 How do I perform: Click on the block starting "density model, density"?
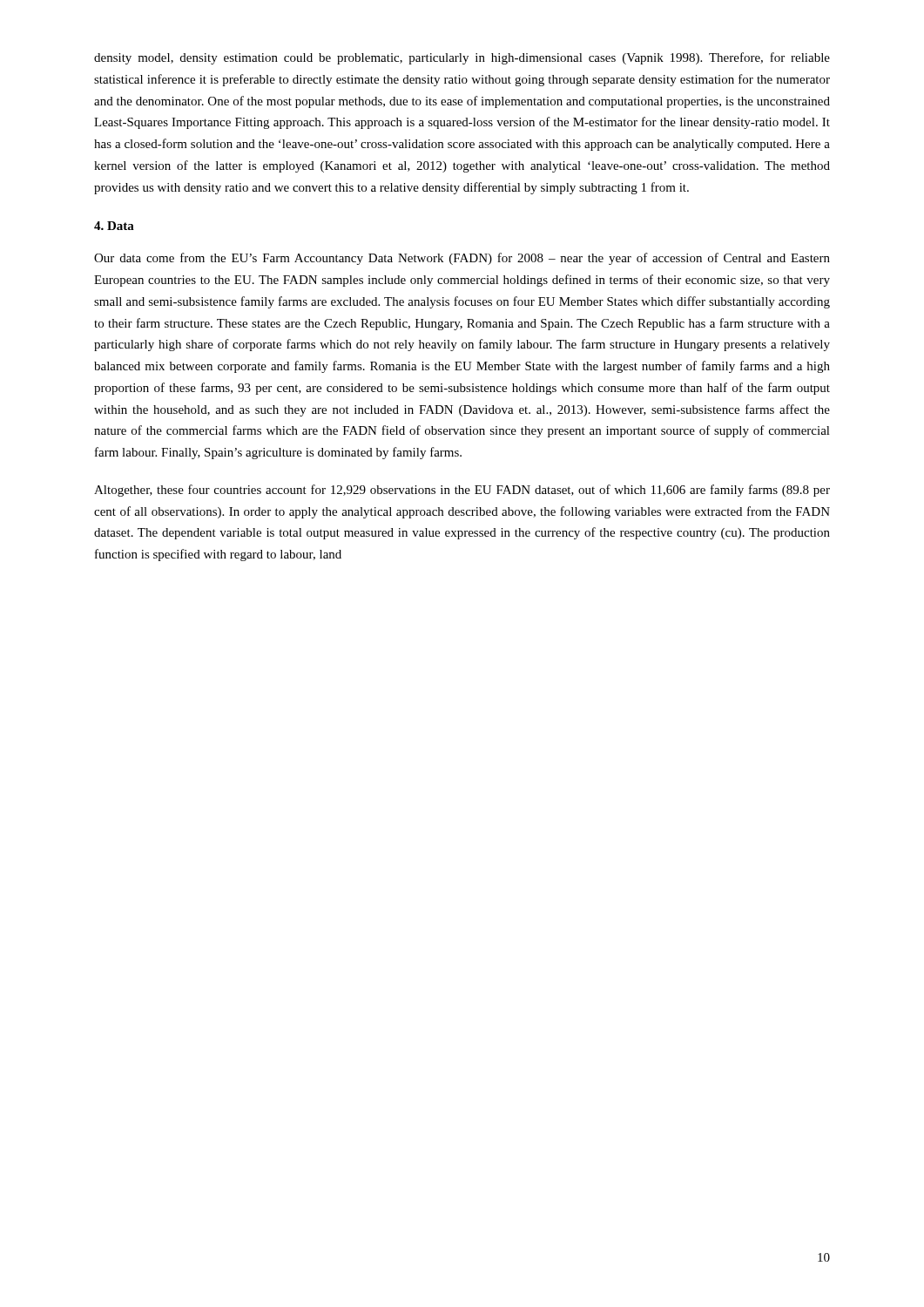coord(462,123)
